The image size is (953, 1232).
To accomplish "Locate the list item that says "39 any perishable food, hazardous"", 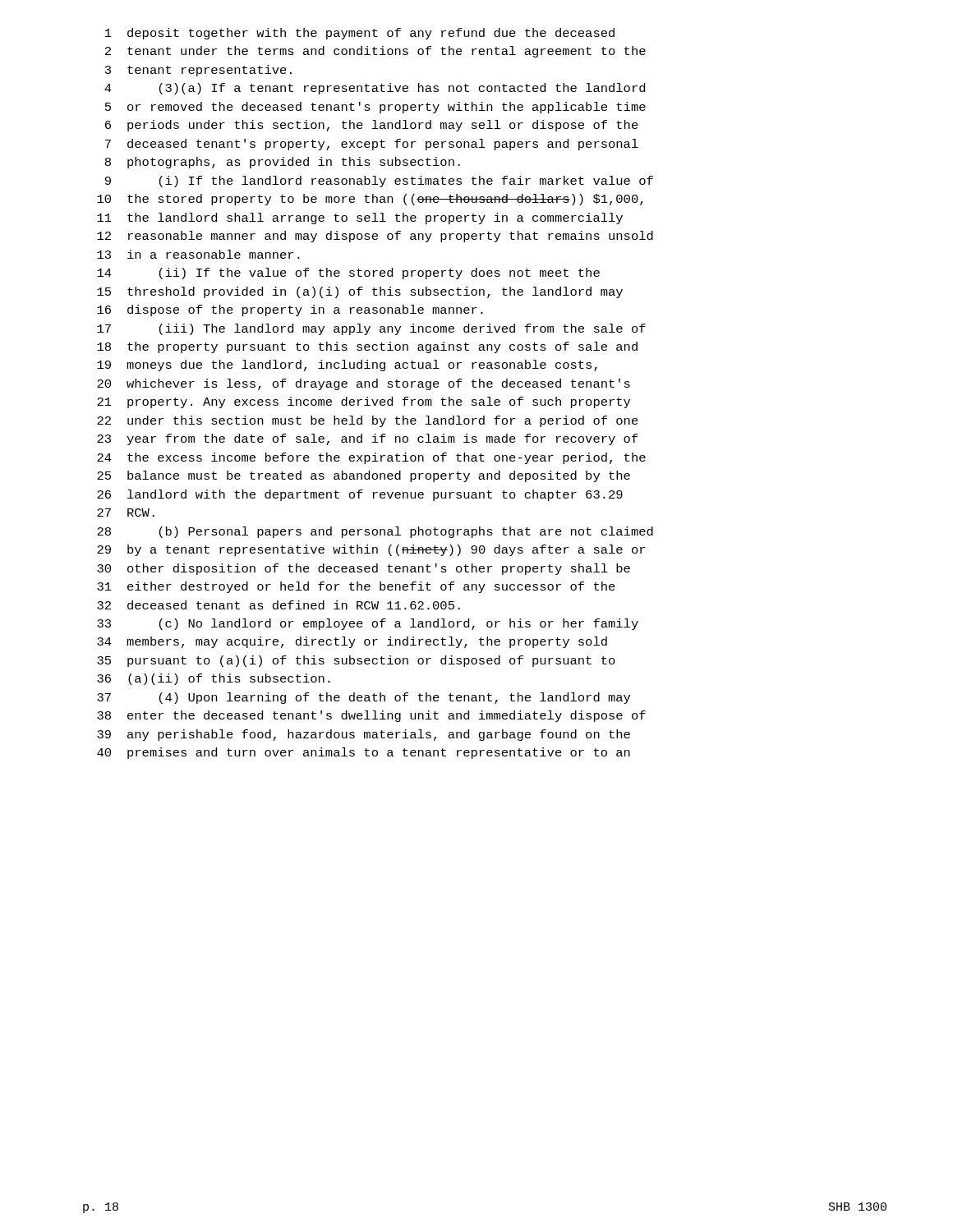I will (x=485, y=735).
